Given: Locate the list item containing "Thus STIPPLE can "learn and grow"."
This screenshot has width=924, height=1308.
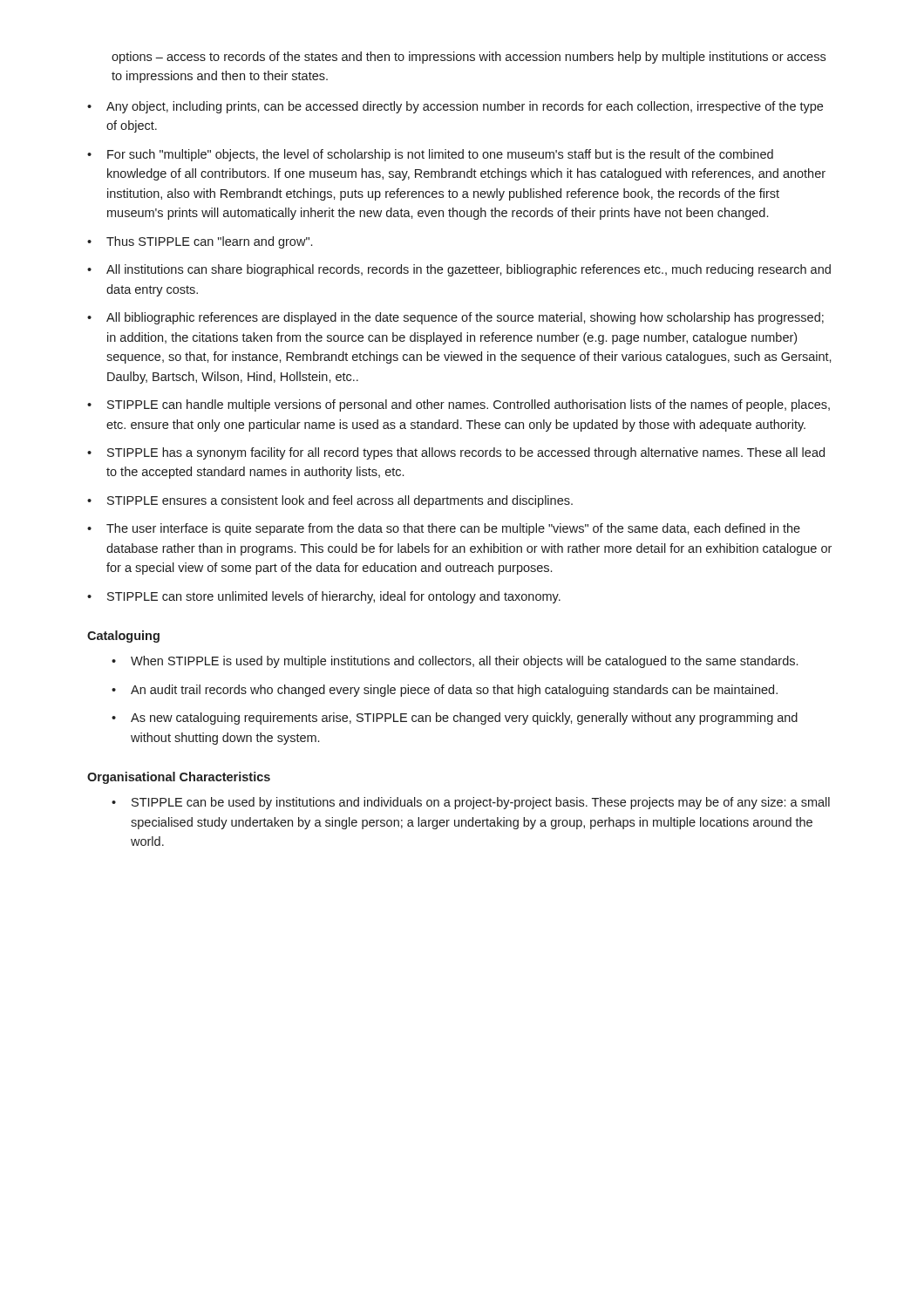Looking at the screenshot, I should pyautogui.click(x=200, y=242).
